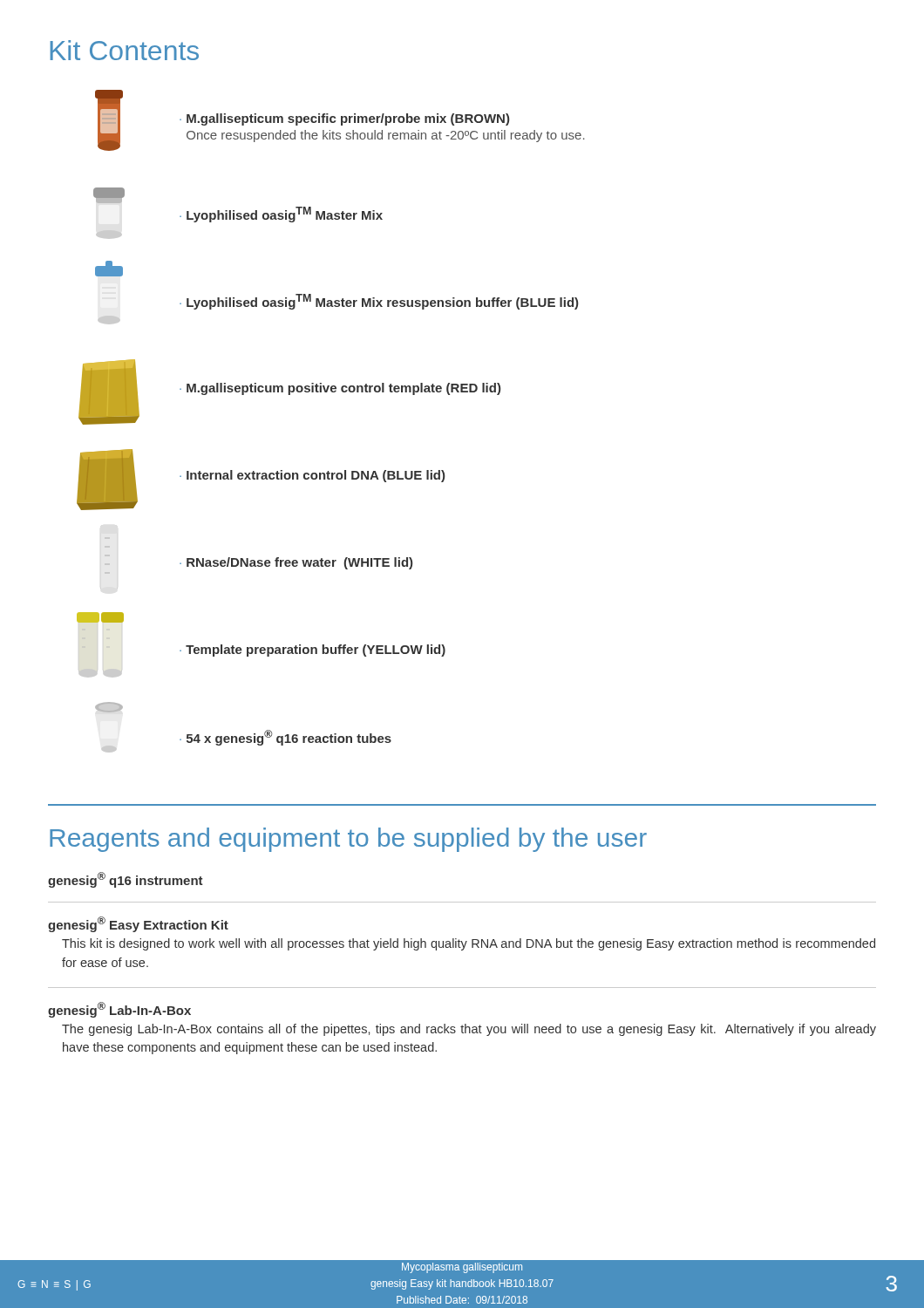Screen dimensions: 1308x924
Task: Click where it says "·Lyophilised oasigTM Master Mix"
Action: 109,195
